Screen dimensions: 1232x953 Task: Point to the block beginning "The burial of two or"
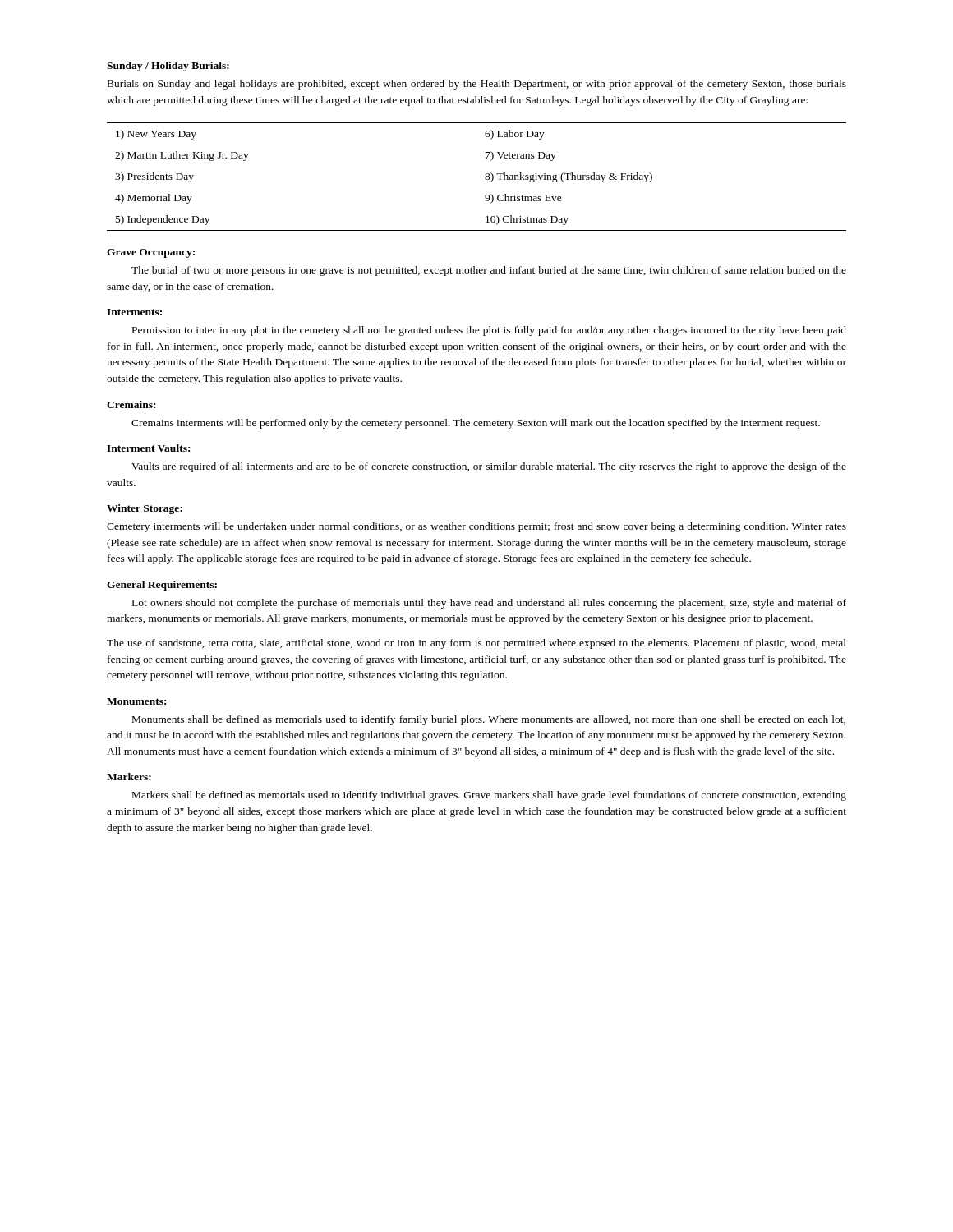(476, 278)
